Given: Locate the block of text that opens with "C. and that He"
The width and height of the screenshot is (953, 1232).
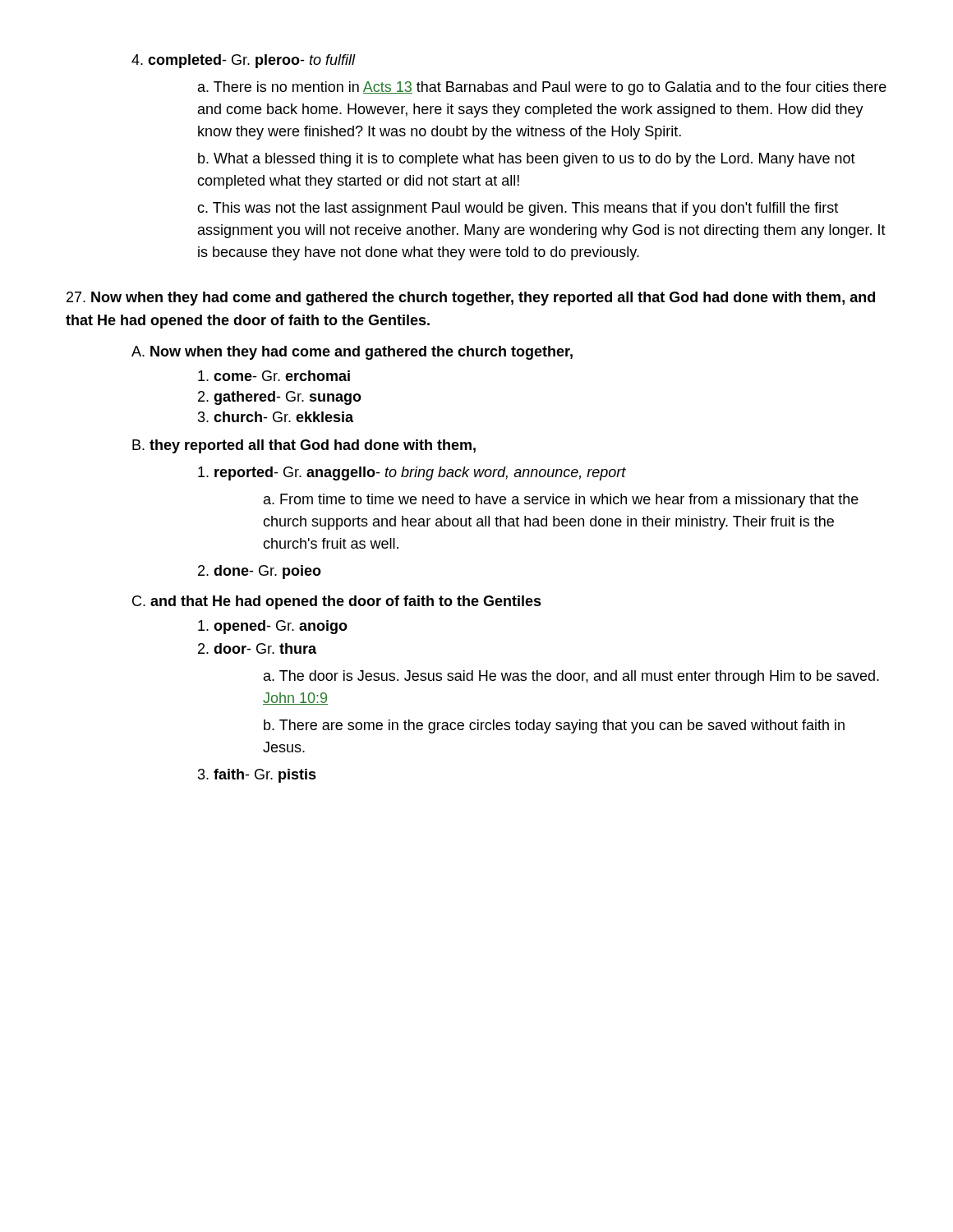Looking at the screenshot, I should point(336,601).
